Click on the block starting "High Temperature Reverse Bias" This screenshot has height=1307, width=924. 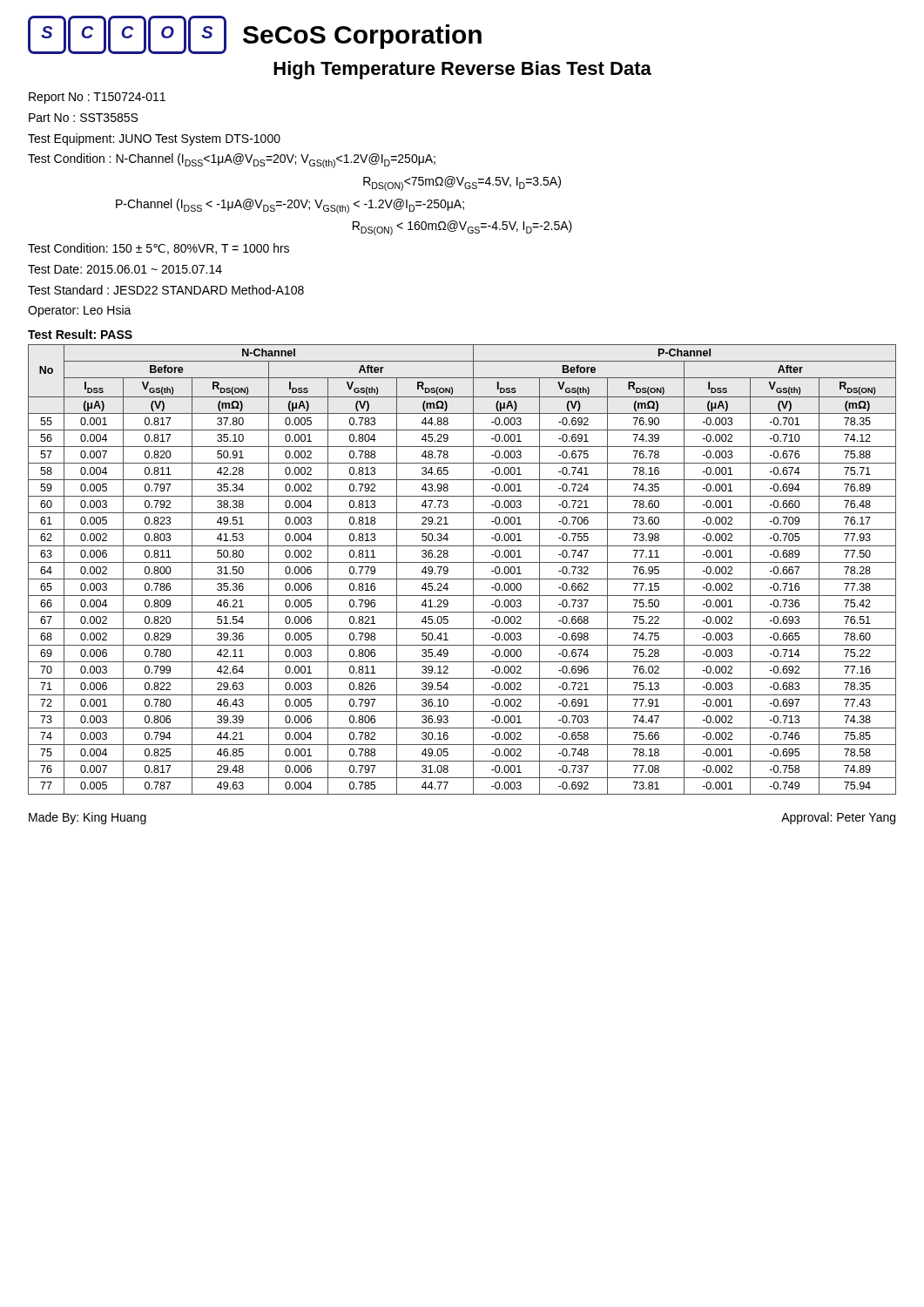pos(462,68)
